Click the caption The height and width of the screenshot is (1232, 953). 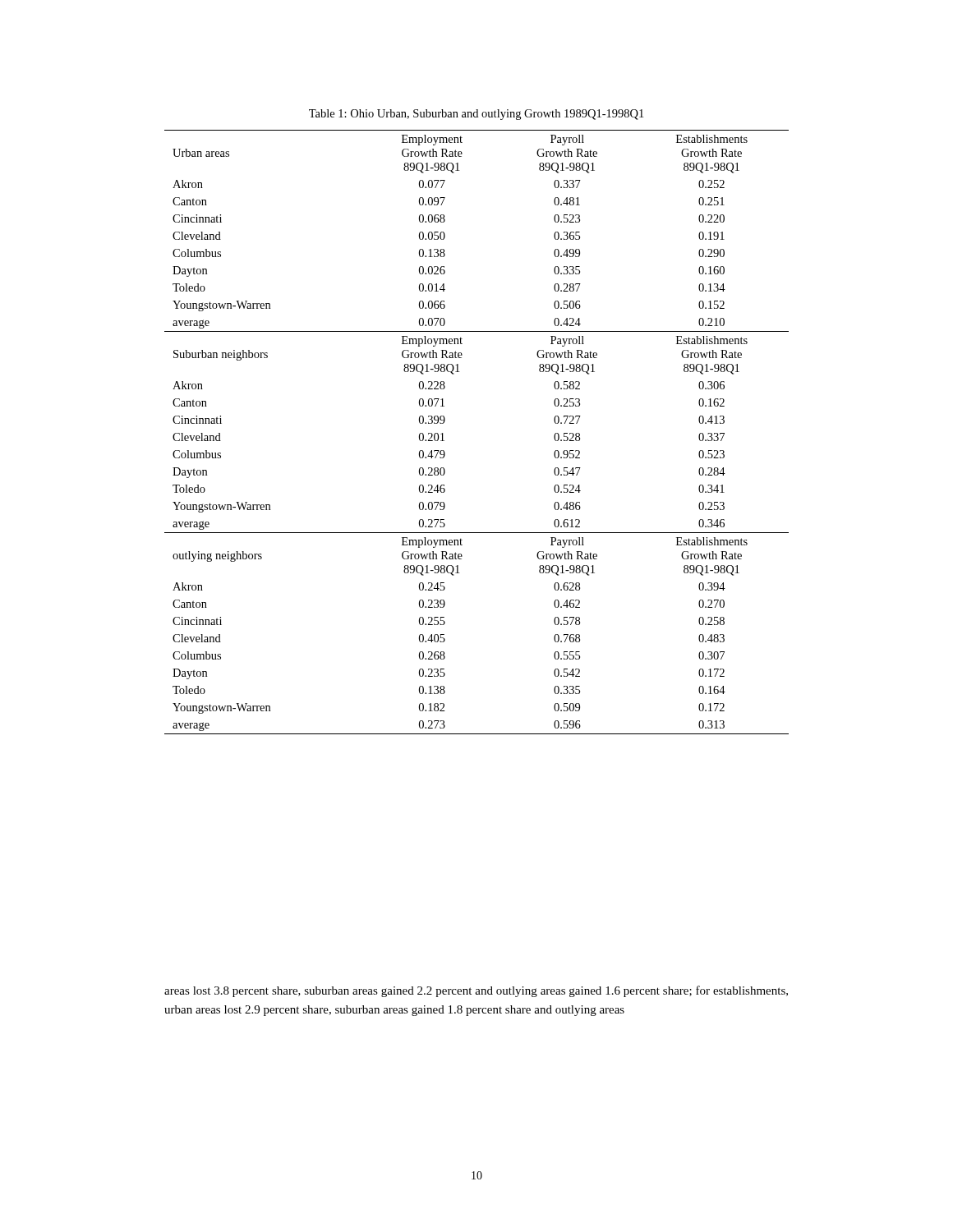tap(476, 113)
